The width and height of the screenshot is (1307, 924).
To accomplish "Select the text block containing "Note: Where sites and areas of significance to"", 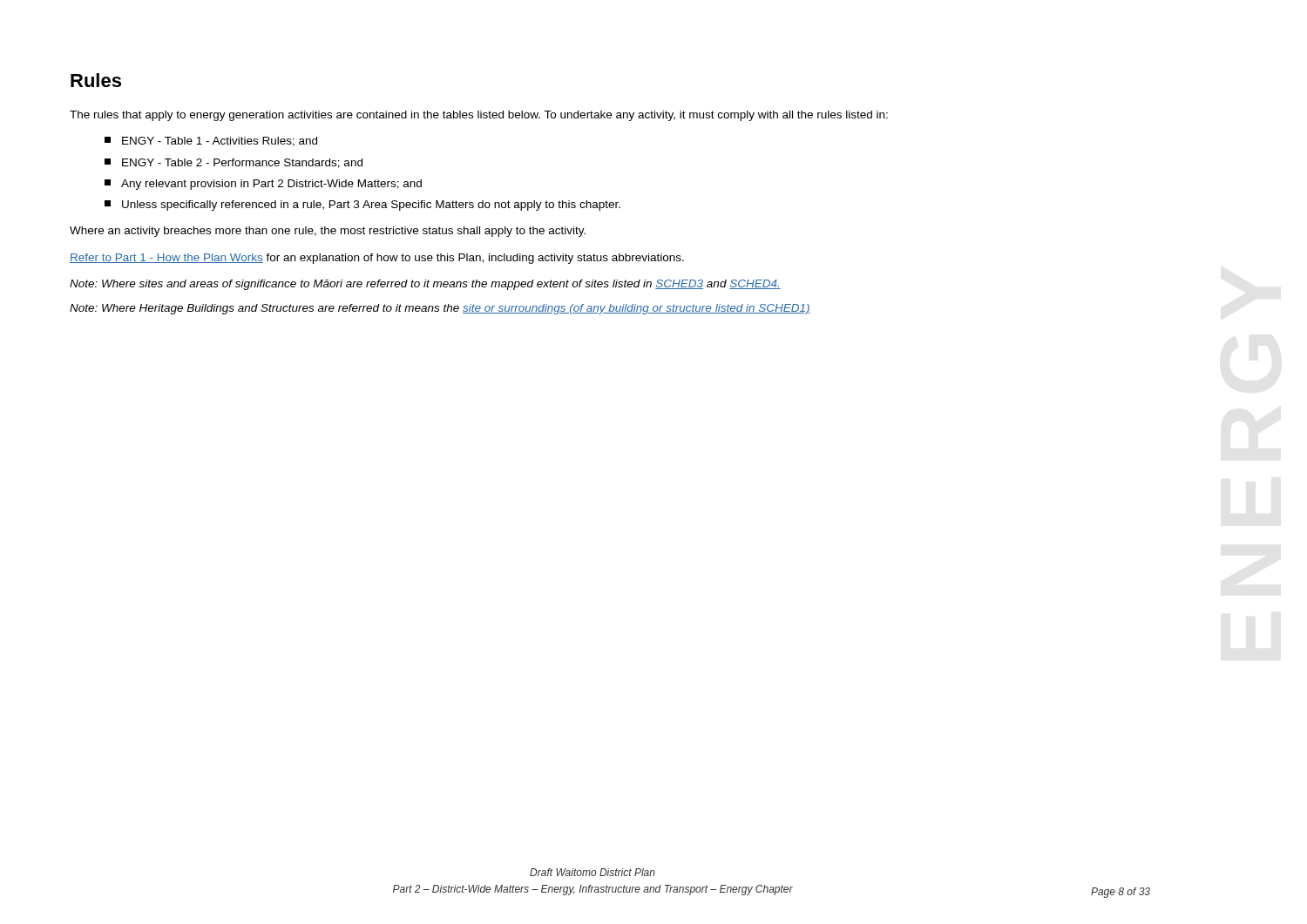I will click(425, 283).
